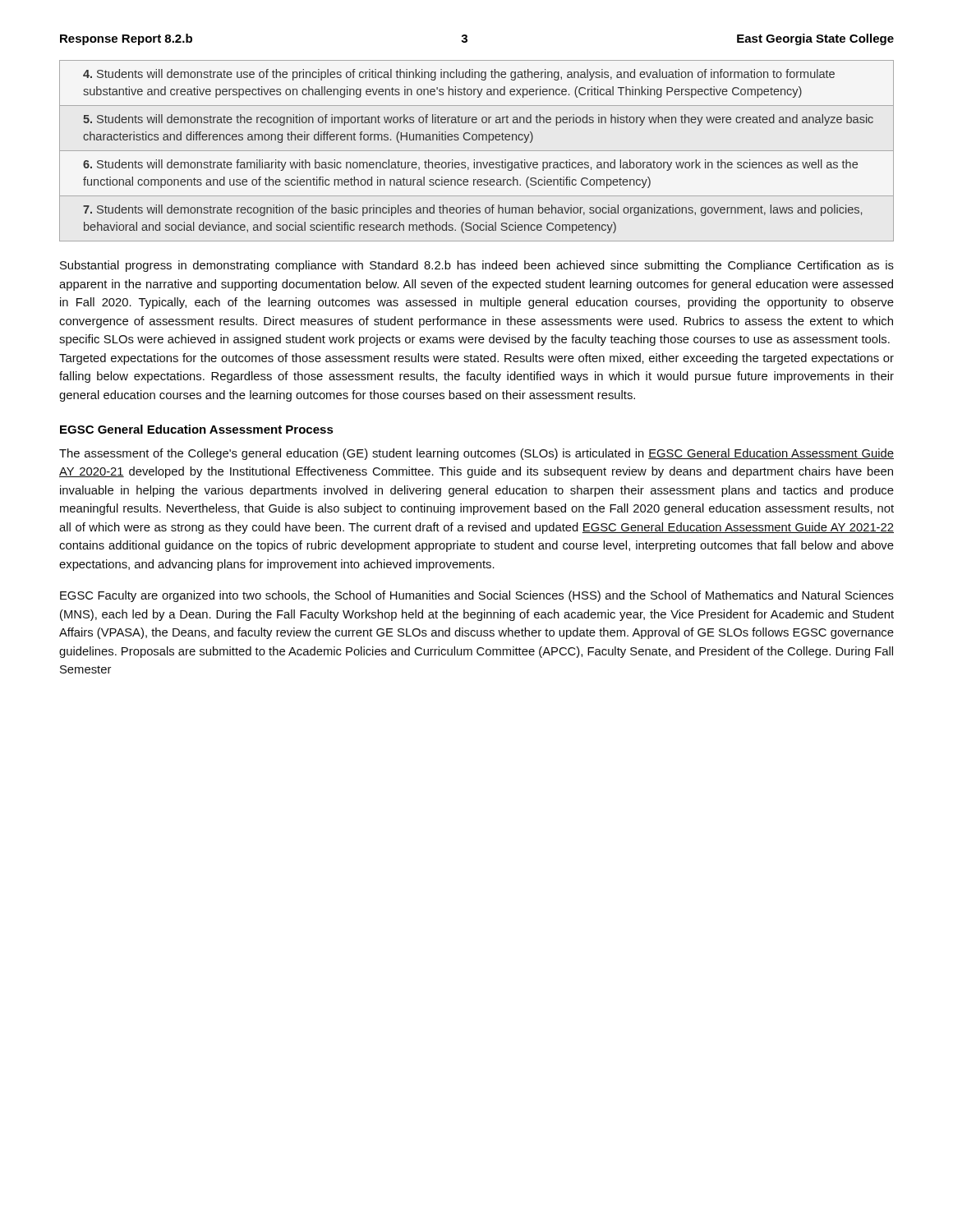The height and width of the screenshot is (1232, 953).
Task: Click the section header that begins "EGSC General Education"
Action: 196,429
